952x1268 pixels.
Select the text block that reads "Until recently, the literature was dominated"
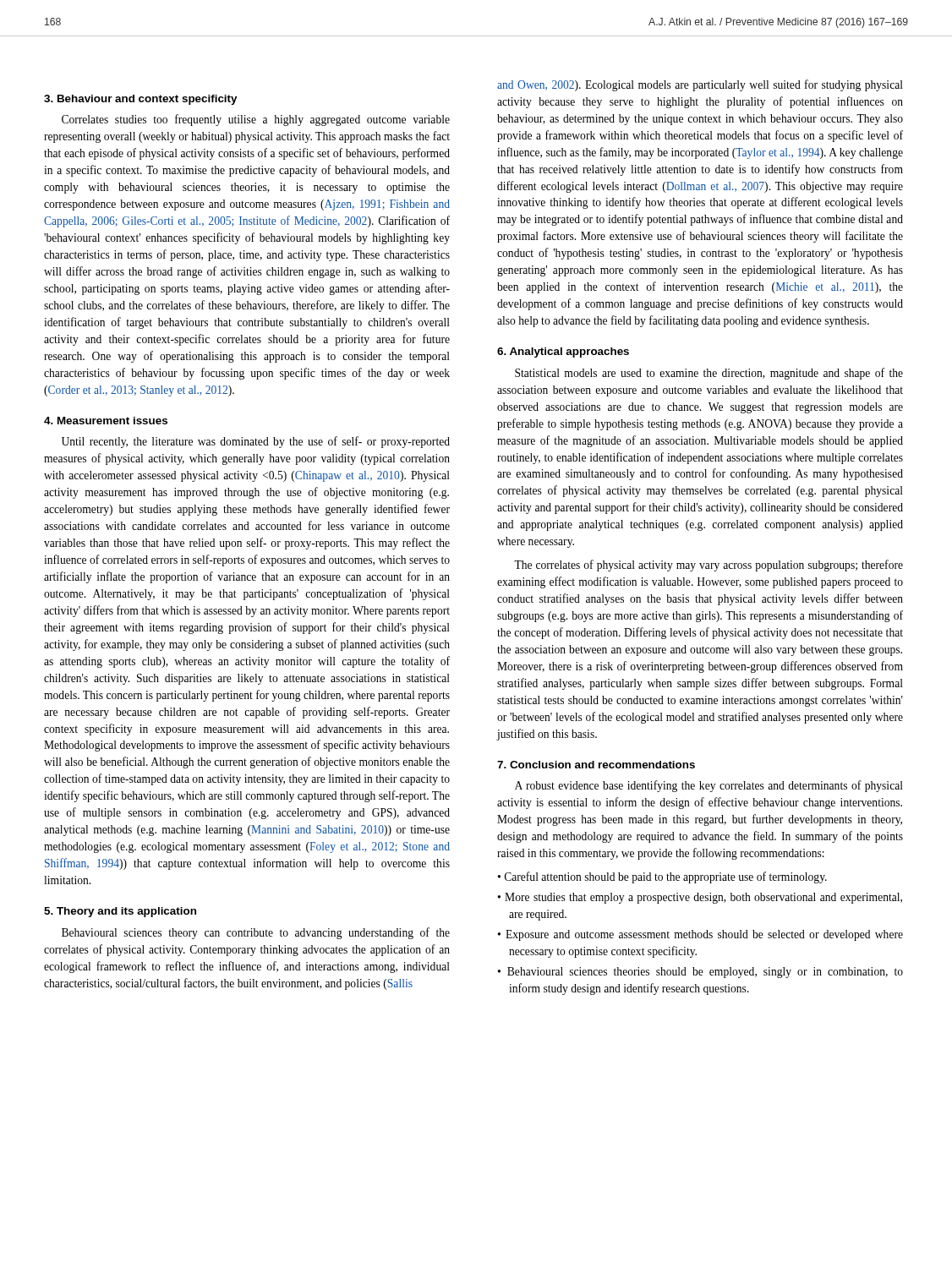point(247,662)
